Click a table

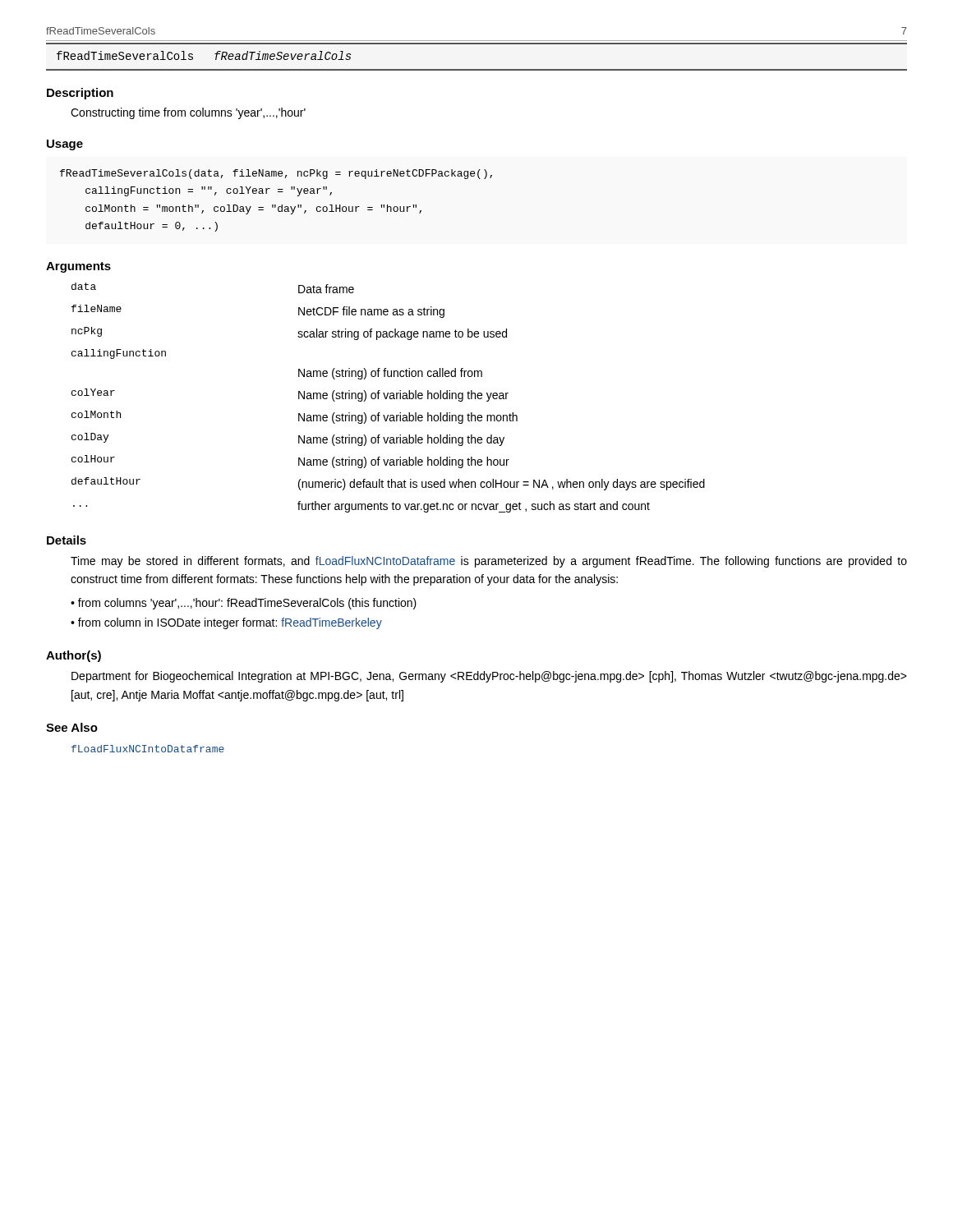476,399
